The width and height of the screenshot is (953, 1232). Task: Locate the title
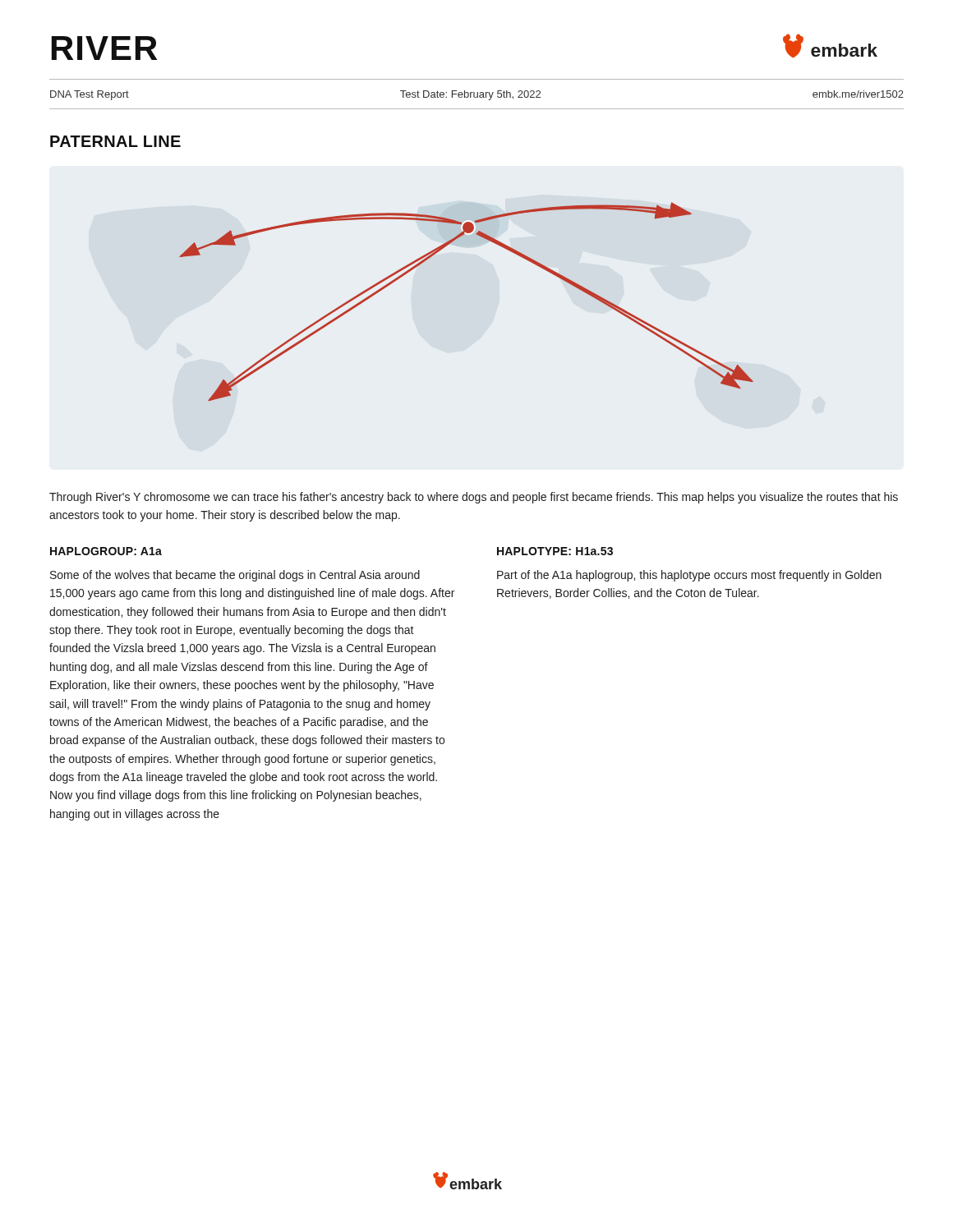(x=104, y=48)
